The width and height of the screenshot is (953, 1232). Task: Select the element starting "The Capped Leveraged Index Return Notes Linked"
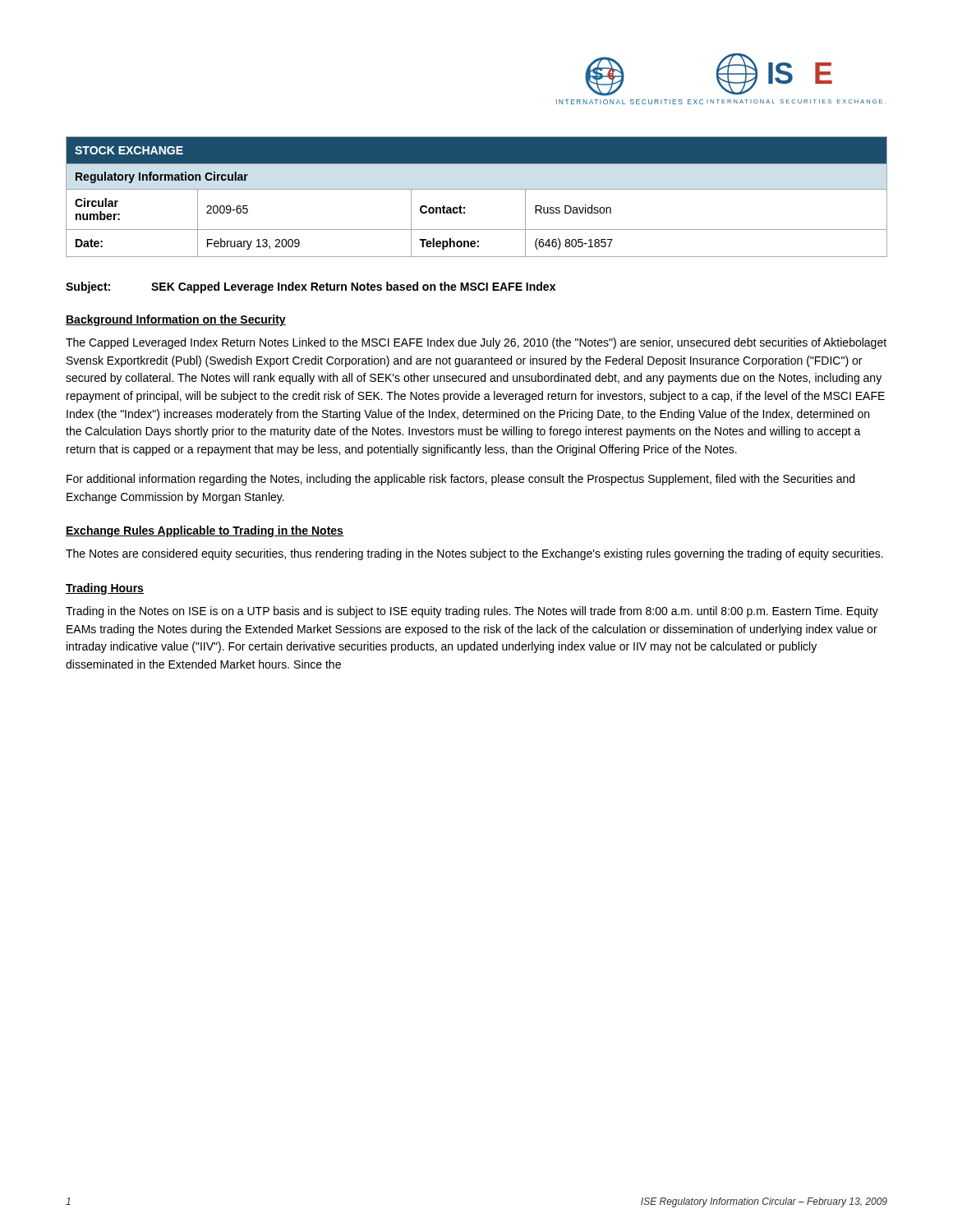[x=476, y=396]
